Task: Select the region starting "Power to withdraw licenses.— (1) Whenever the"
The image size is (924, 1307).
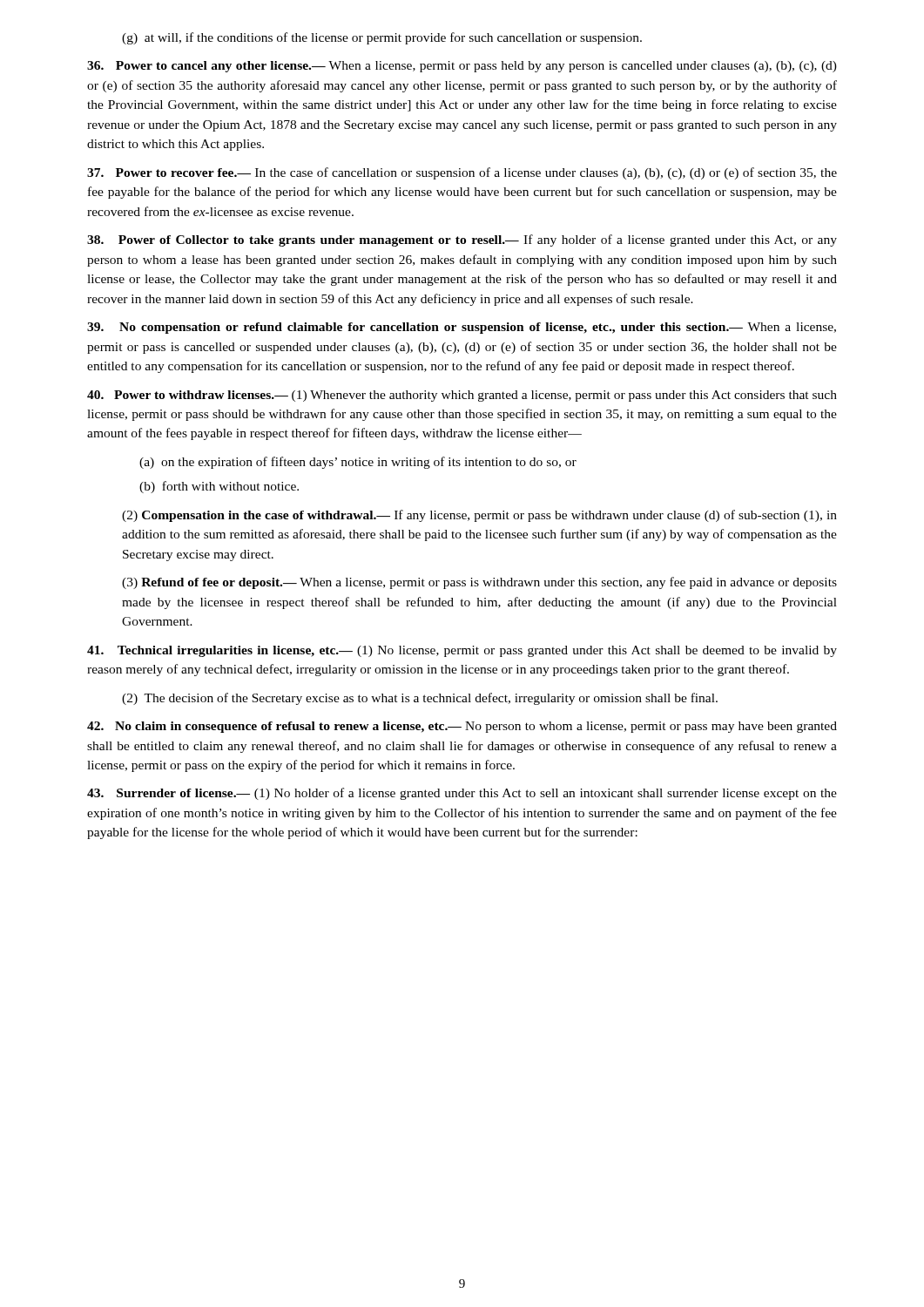Action: tap(462, 413)
